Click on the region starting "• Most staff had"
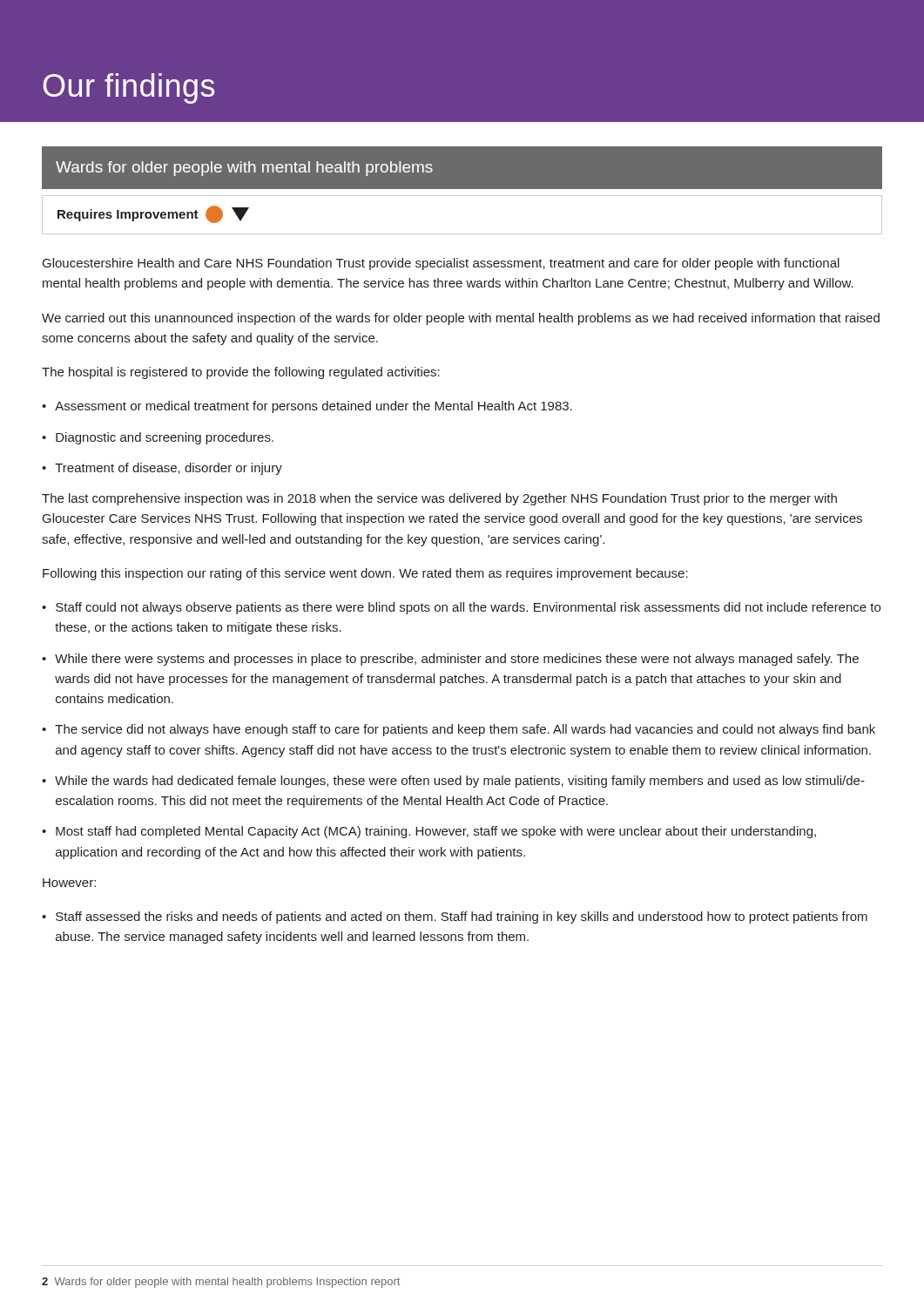 click(462, 841)
